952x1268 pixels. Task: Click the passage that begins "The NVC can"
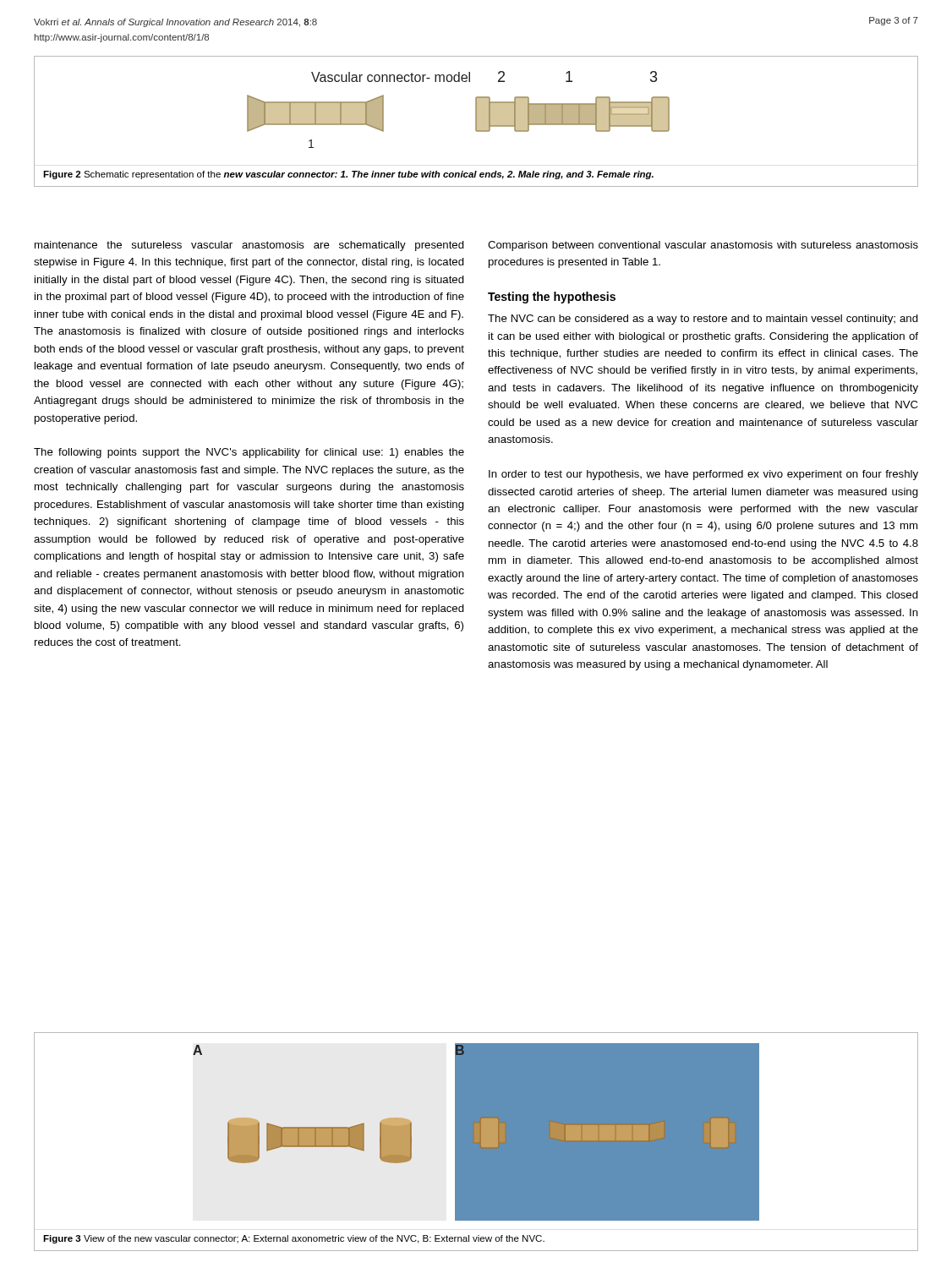(x=703, y=491)
